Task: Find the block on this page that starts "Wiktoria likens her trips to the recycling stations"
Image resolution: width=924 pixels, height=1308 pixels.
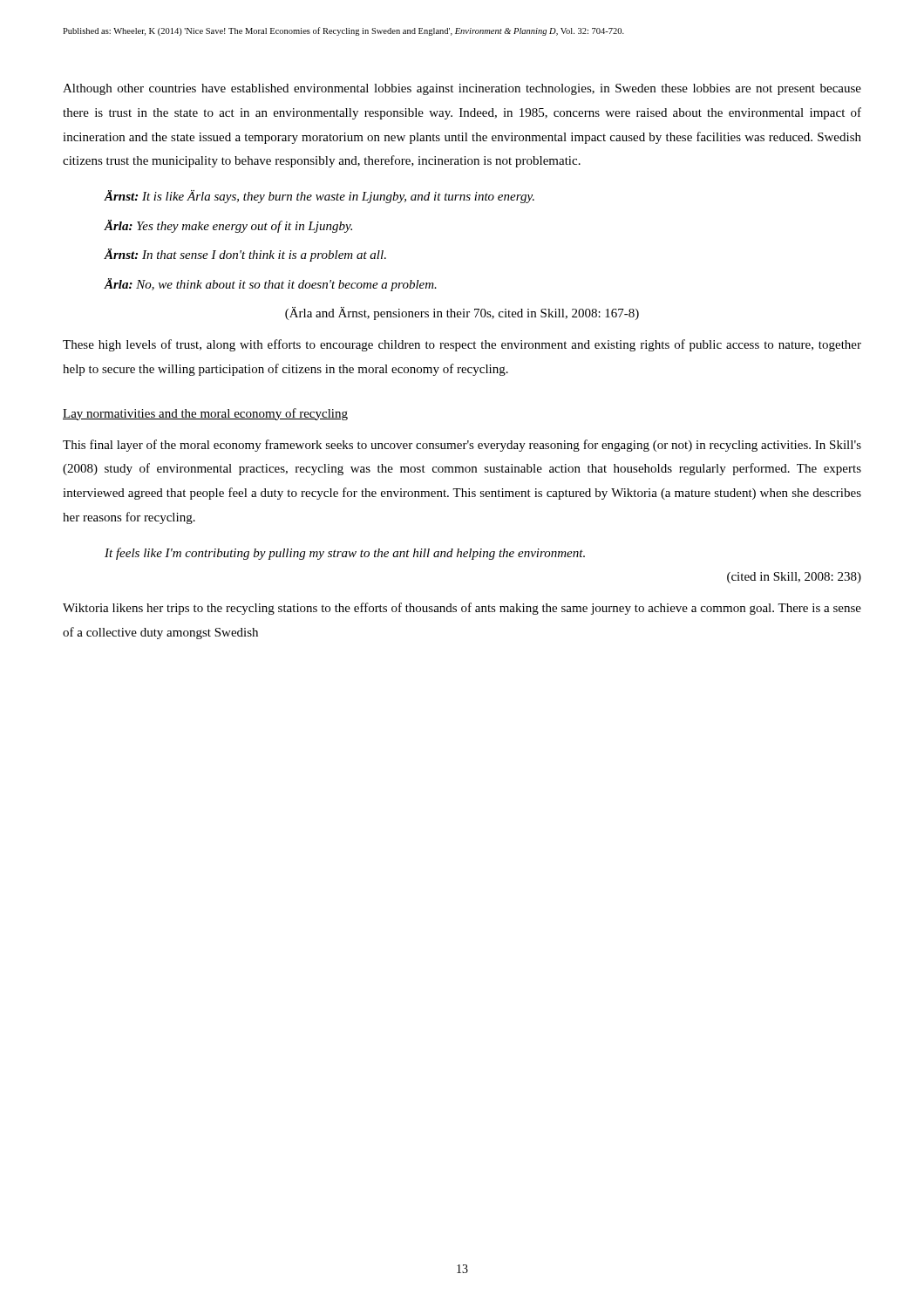Action: coord(462,621)
